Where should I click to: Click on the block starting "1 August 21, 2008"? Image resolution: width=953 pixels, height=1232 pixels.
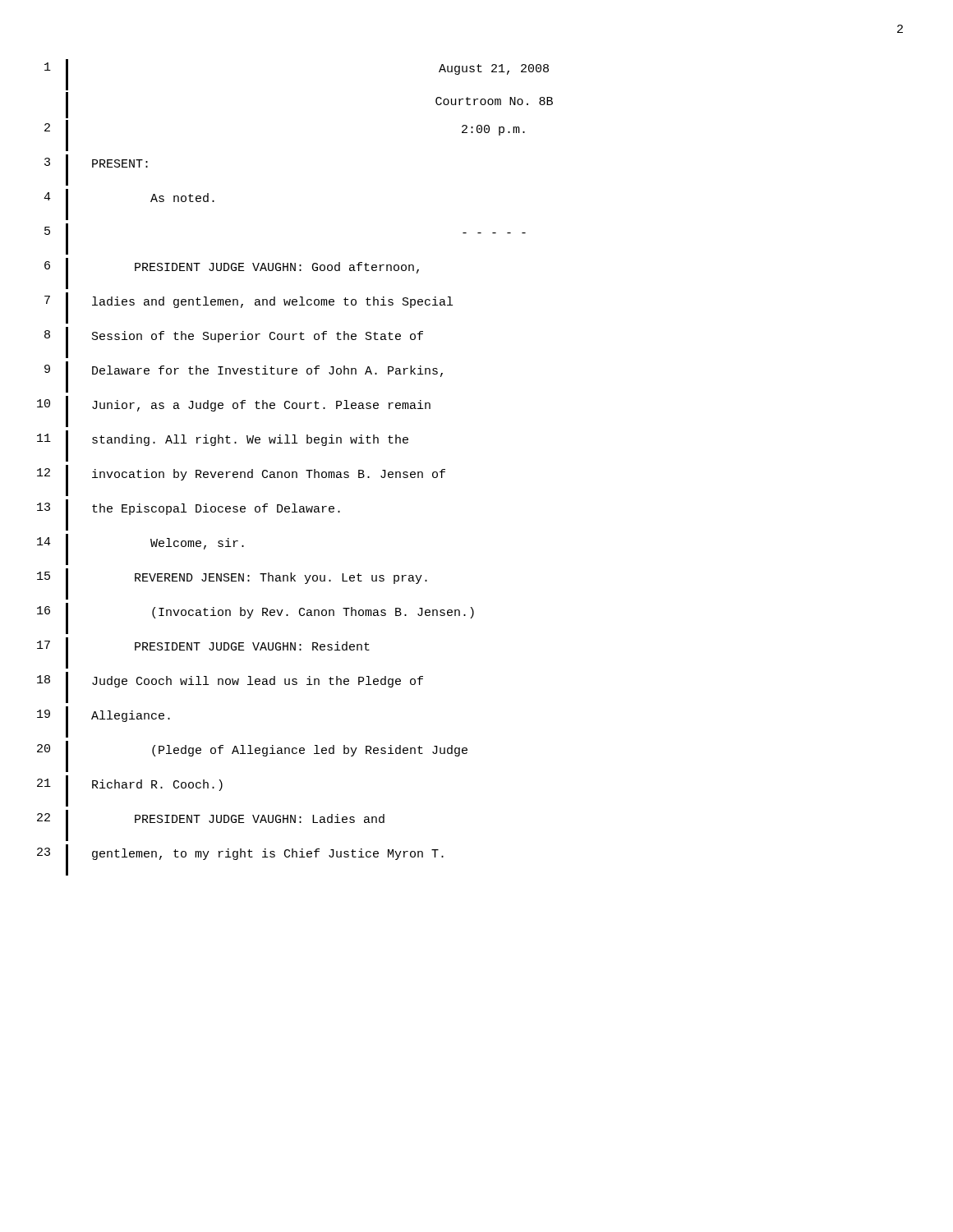point(476,75)
